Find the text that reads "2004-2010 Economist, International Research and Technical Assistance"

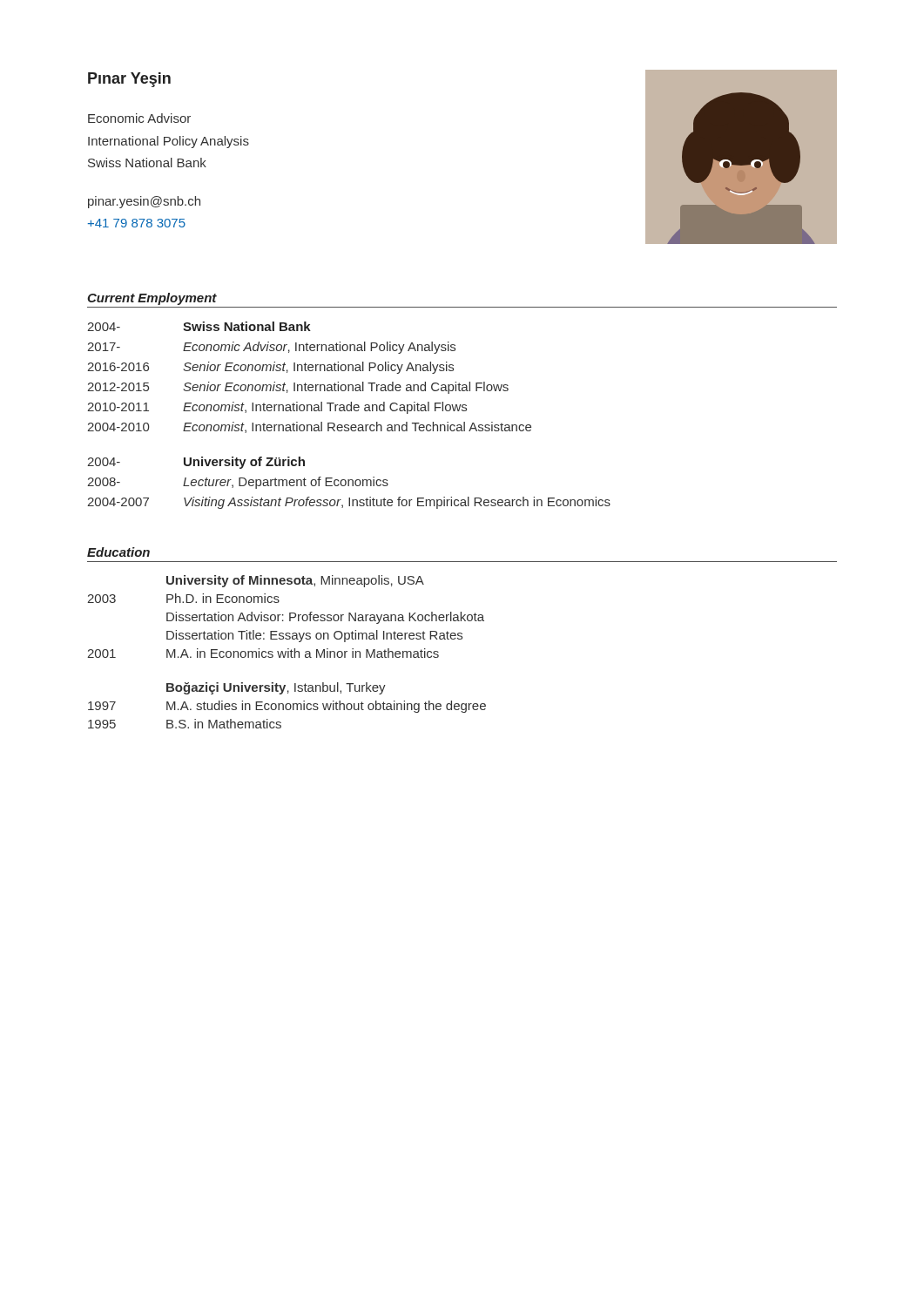[x=462, y=427]
